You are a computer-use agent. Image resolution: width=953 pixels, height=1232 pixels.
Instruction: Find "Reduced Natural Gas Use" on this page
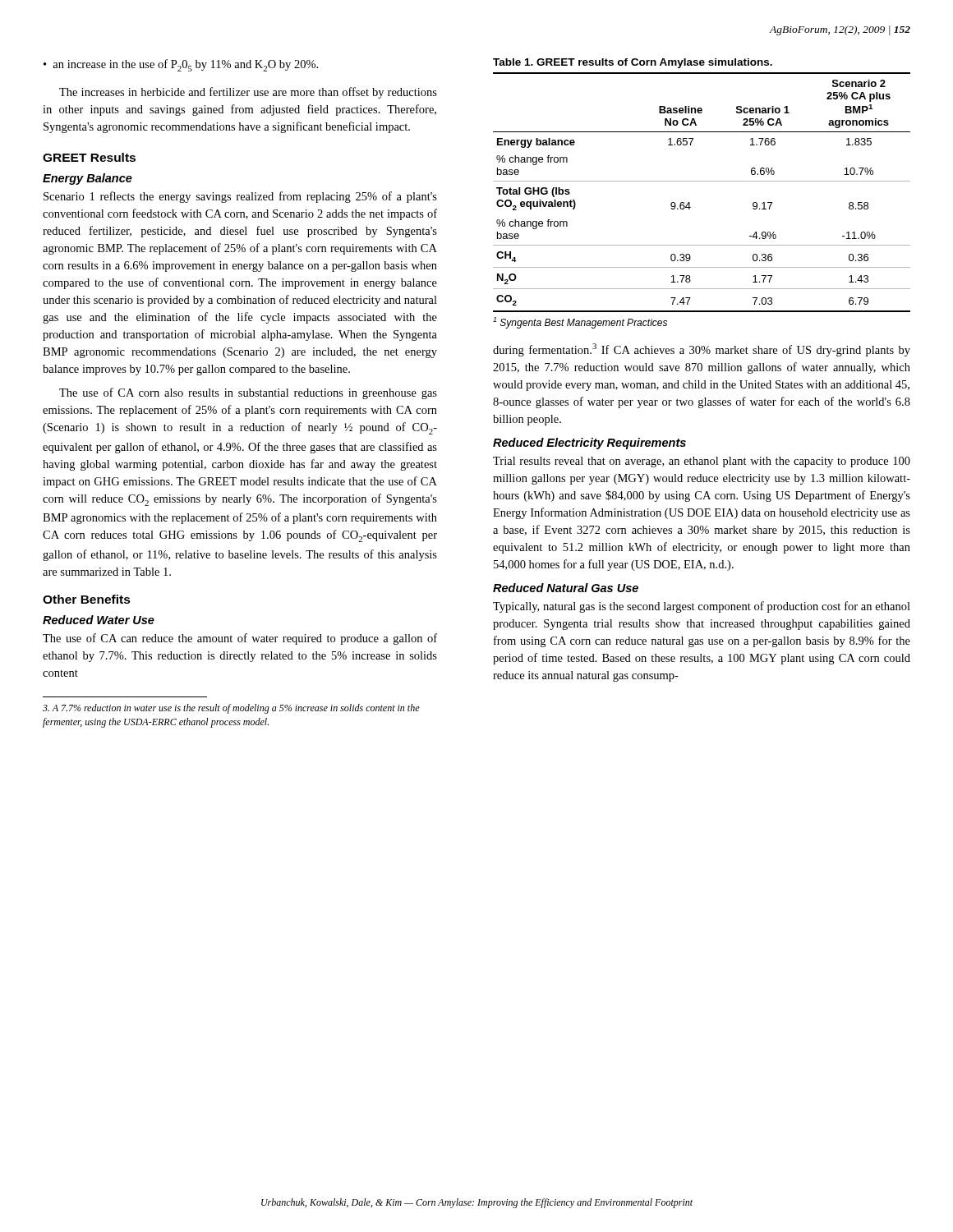(566, 588)
